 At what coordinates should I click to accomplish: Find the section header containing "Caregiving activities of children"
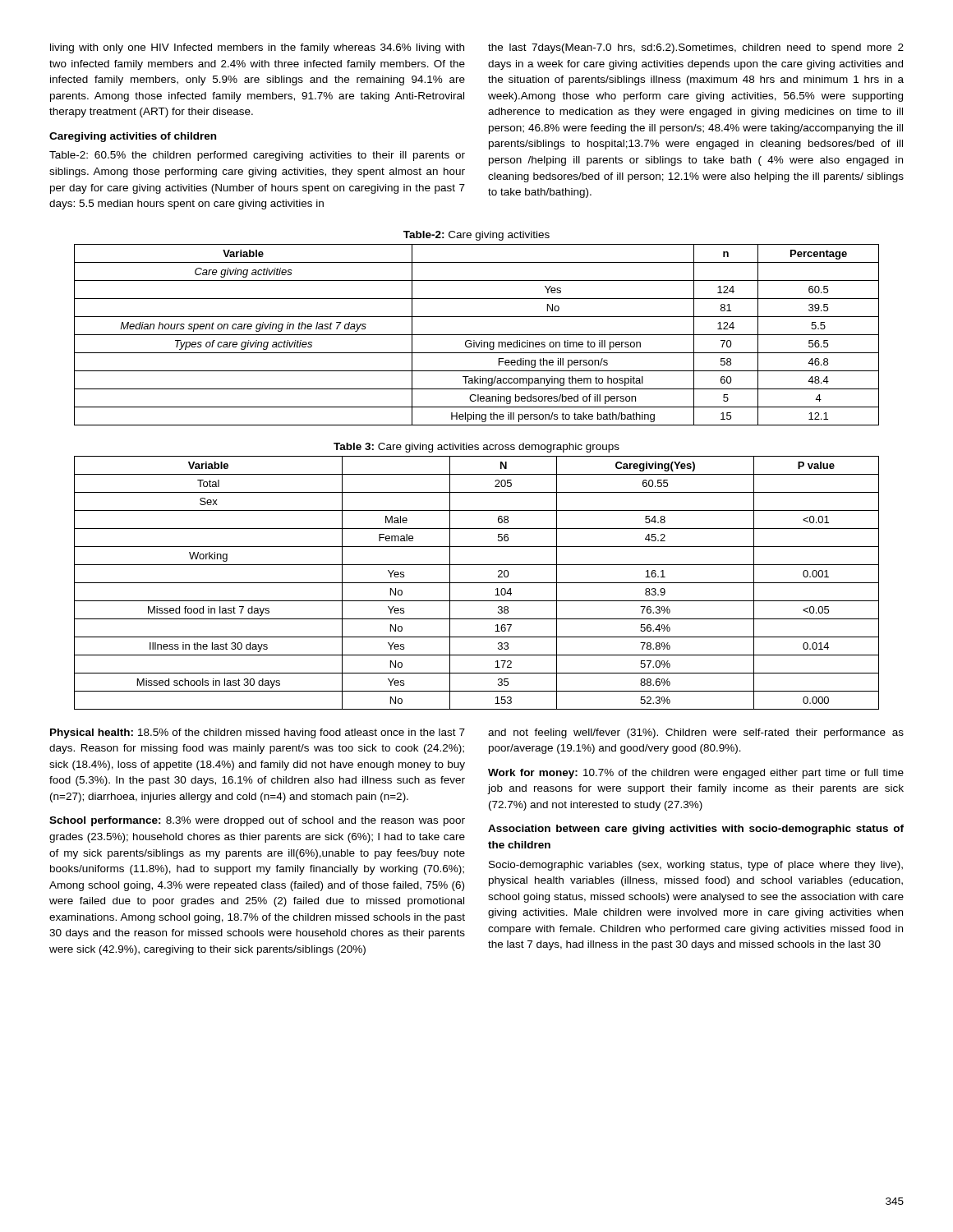tap(133, 137)
